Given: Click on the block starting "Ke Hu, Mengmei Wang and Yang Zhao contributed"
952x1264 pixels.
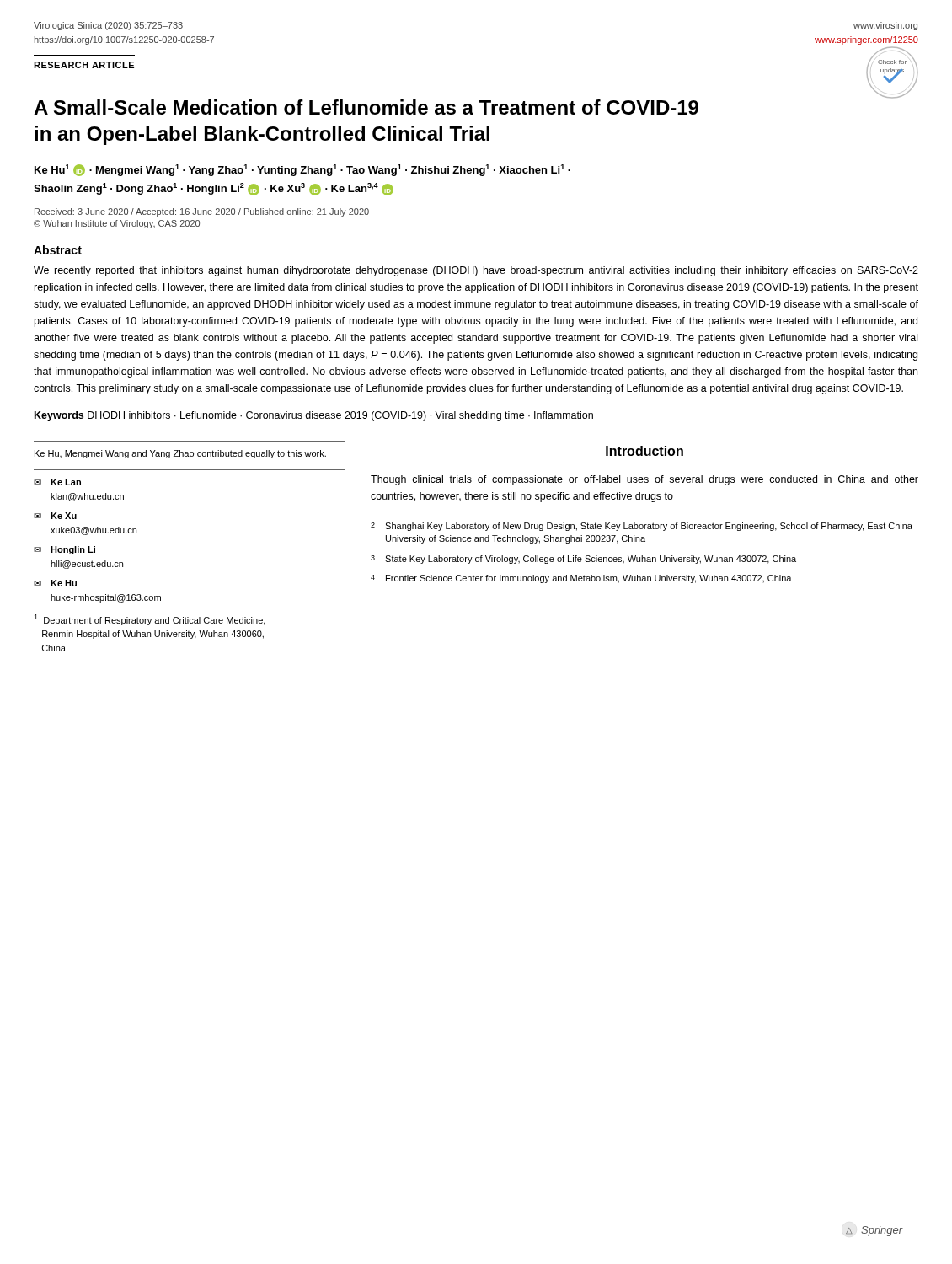Looking at the screenshot, I should 180,454.
